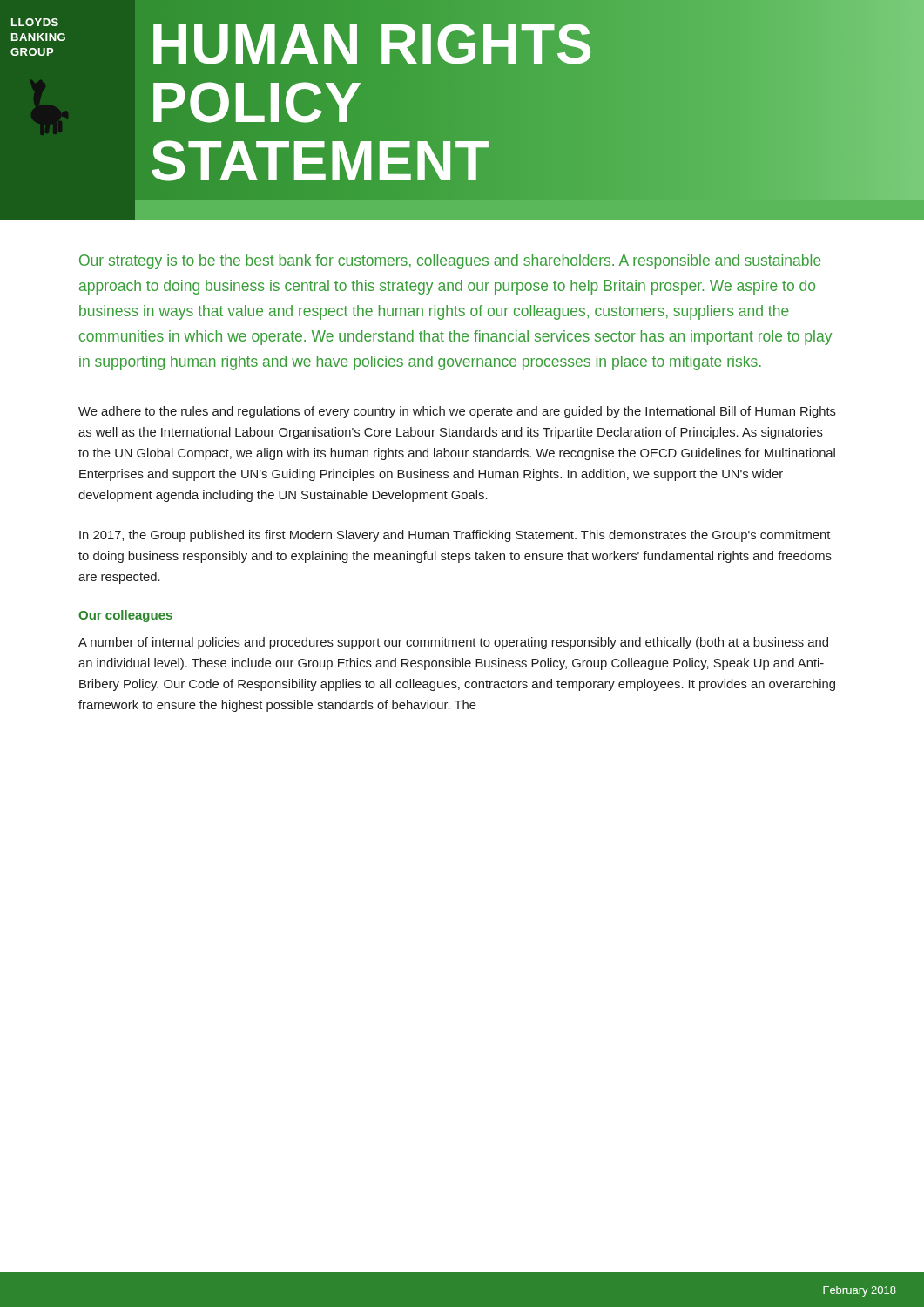
Task: Locate the text block containing "In 2017, the"
Action: [x=455, y=556]
